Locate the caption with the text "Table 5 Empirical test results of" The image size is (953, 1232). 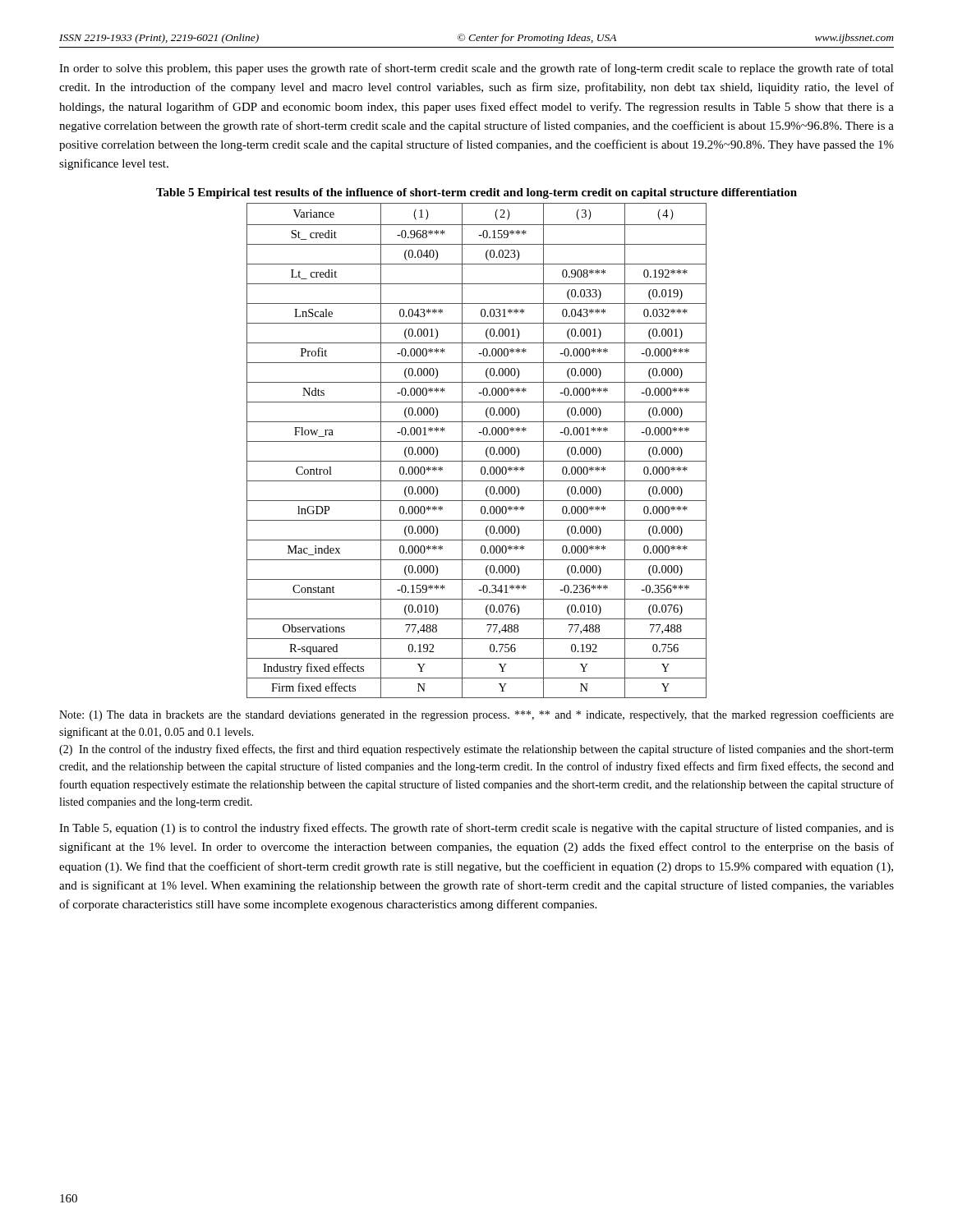476,192
